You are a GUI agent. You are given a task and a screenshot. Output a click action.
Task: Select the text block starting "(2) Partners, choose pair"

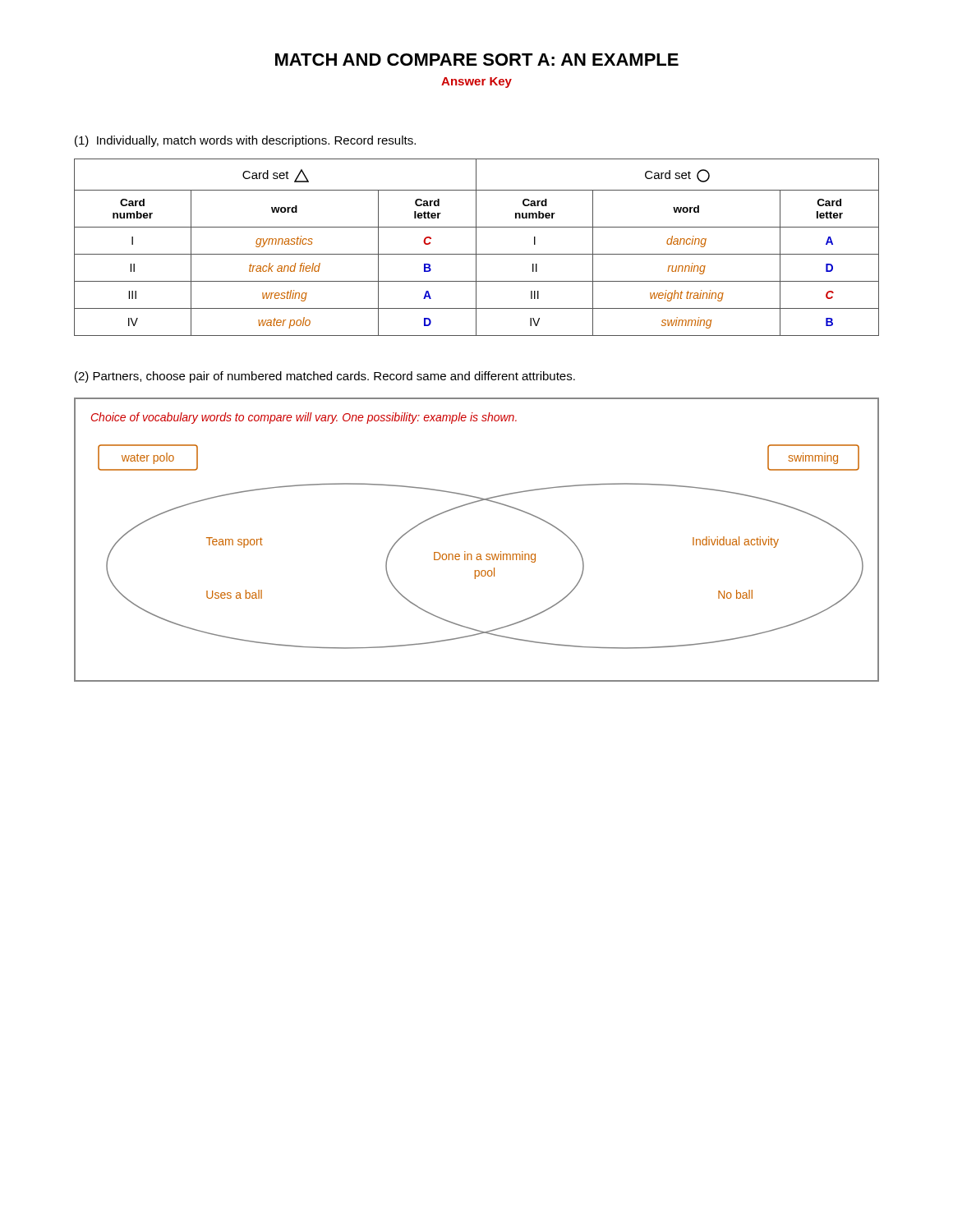pos(325,376)
